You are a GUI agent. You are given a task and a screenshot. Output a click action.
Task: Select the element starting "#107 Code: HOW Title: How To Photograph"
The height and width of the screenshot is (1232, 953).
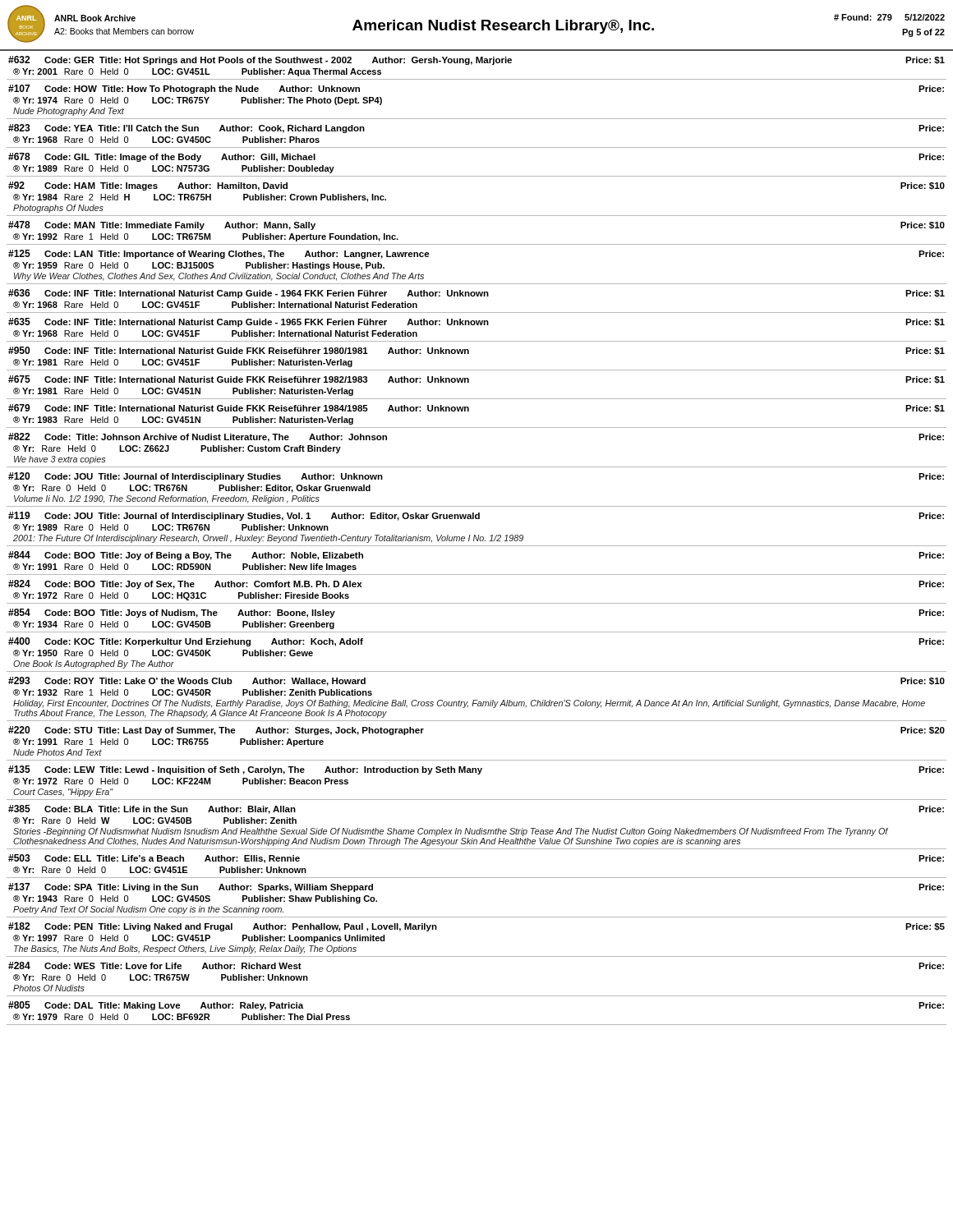[x=19, y=89]
